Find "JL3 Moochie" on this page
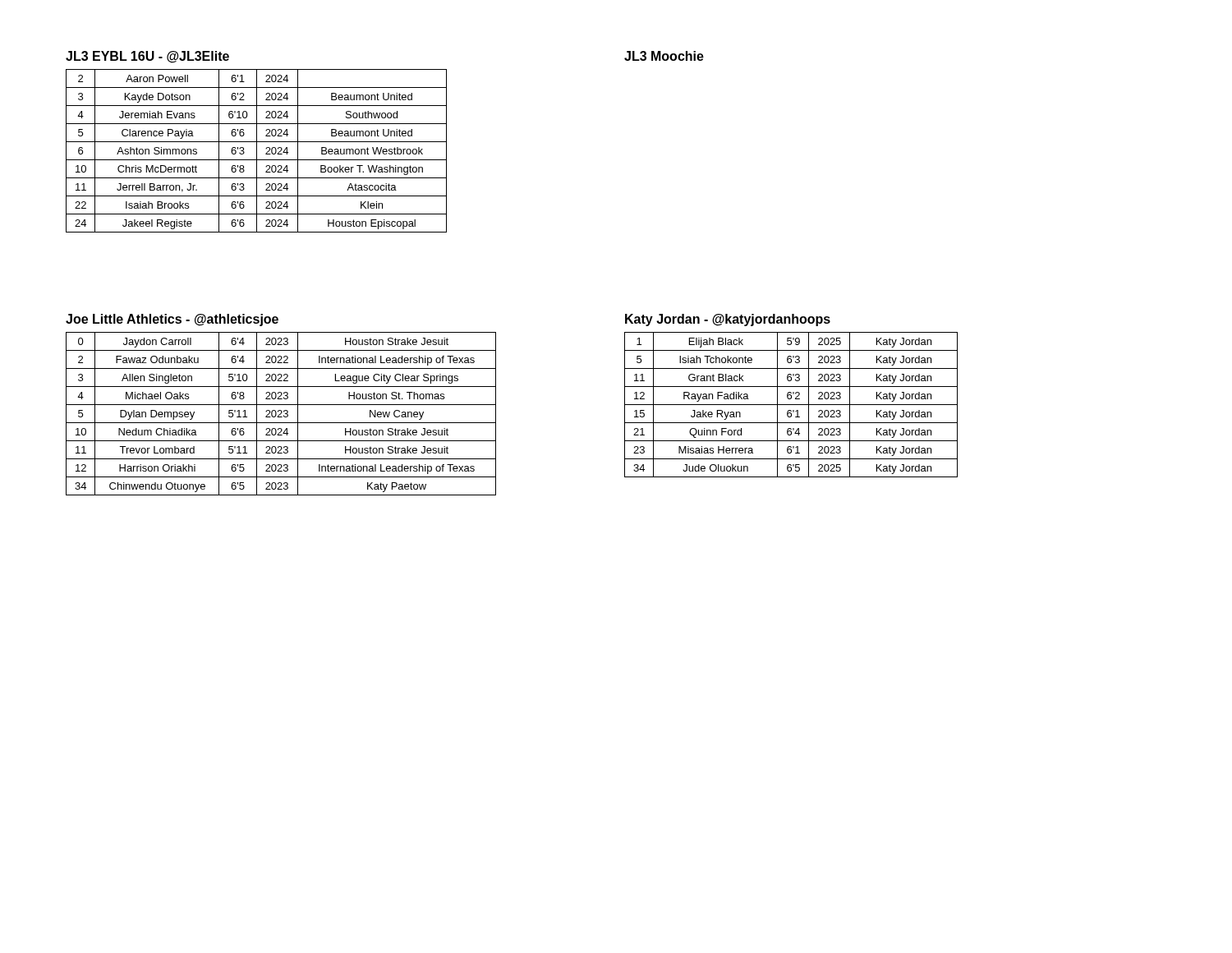1232x953 pixels. coord(664,56)
